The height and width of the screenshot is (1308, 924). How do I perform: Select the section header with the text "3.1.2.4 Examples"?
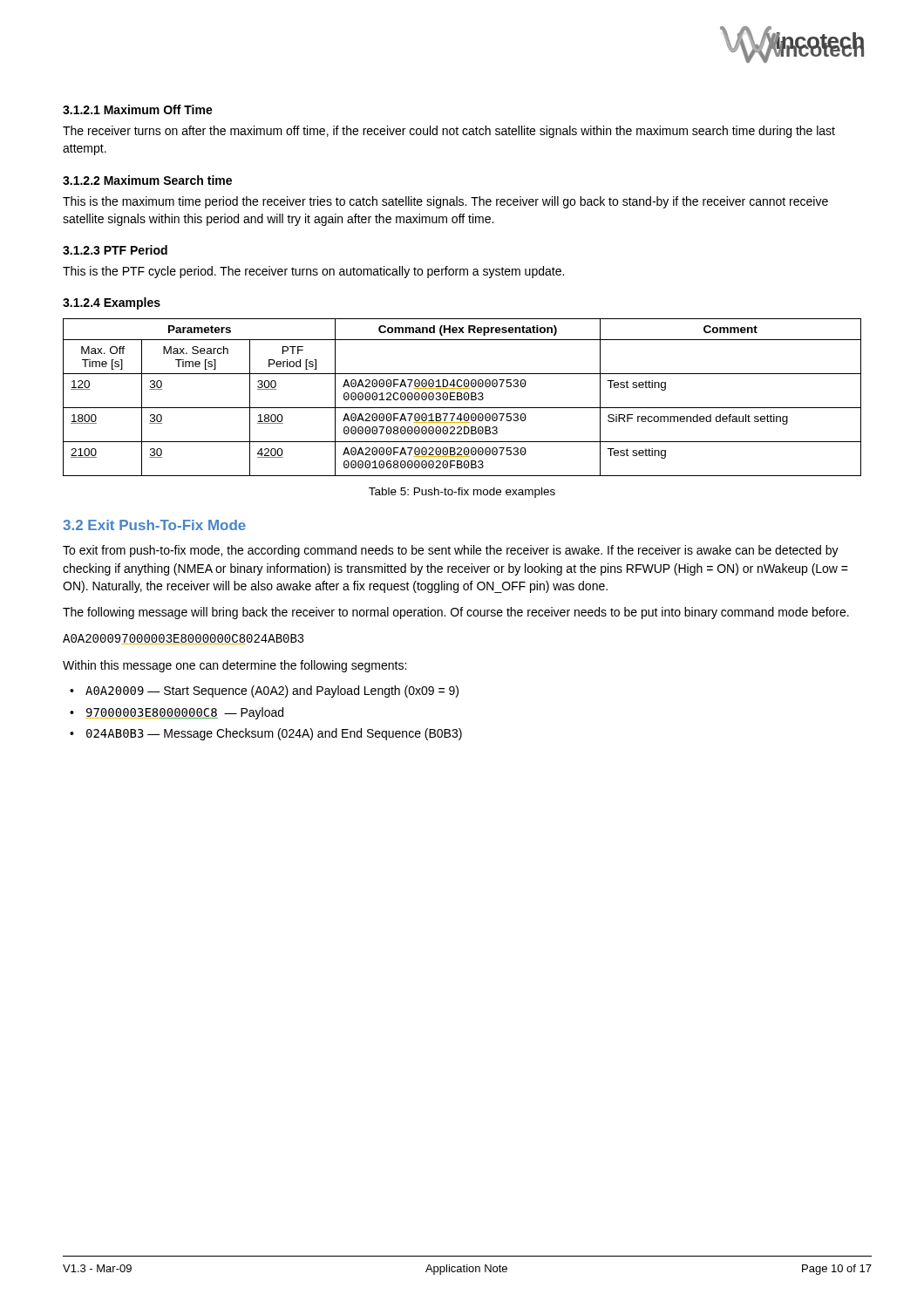[112, 303]
